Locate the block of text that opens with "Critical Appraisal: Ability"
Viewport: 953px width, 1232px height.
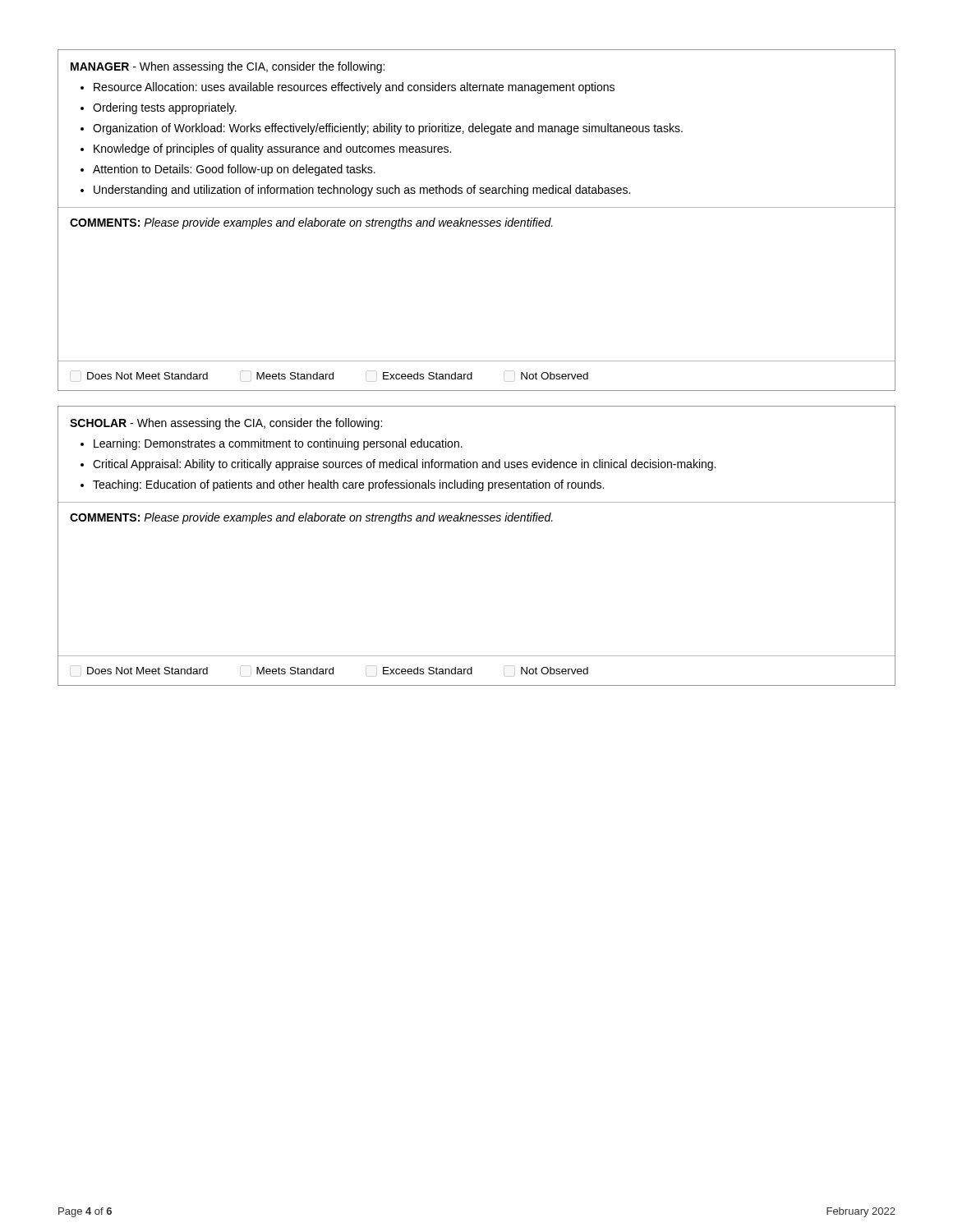point(405,464)
